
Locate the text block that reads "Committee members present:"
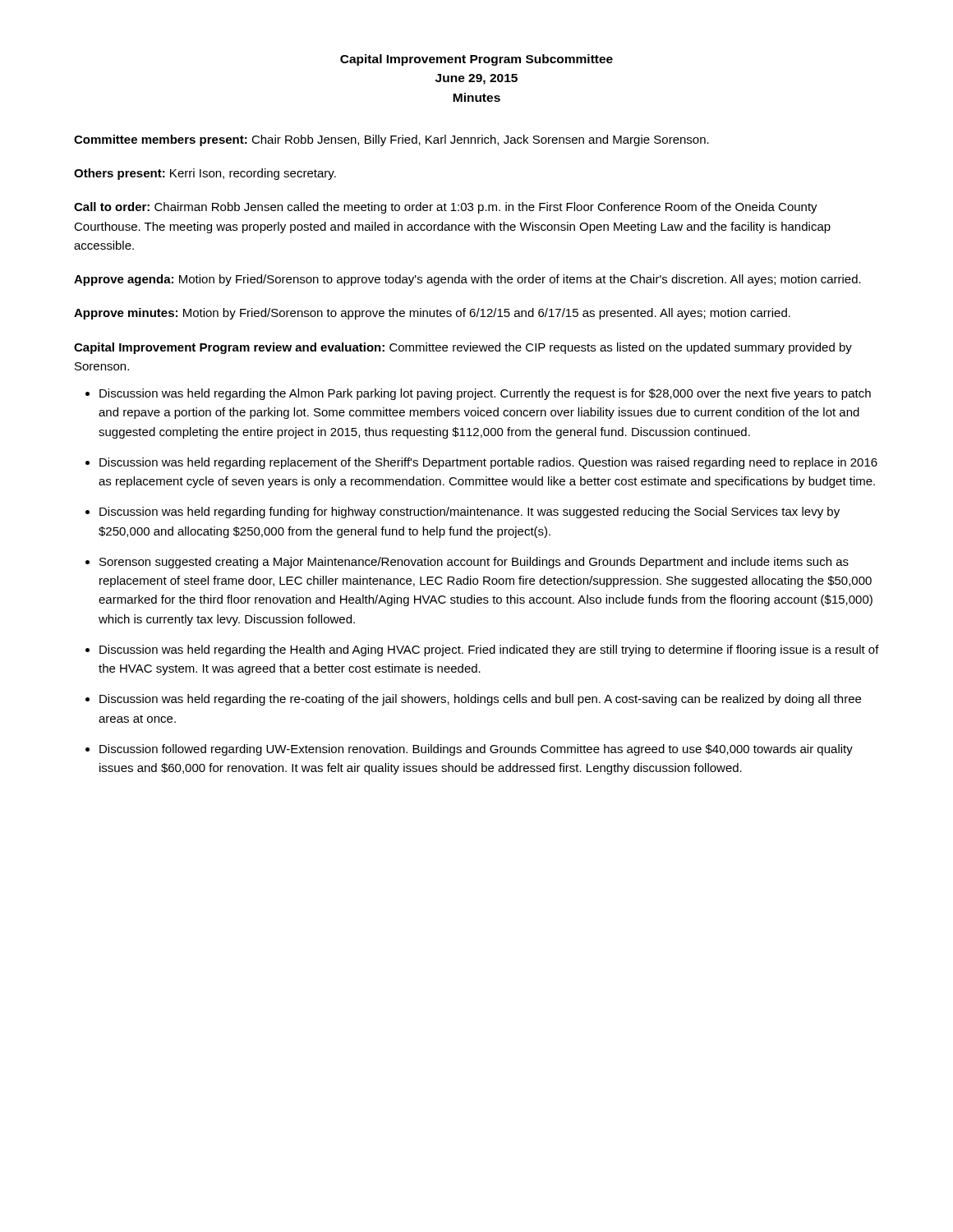392,139
